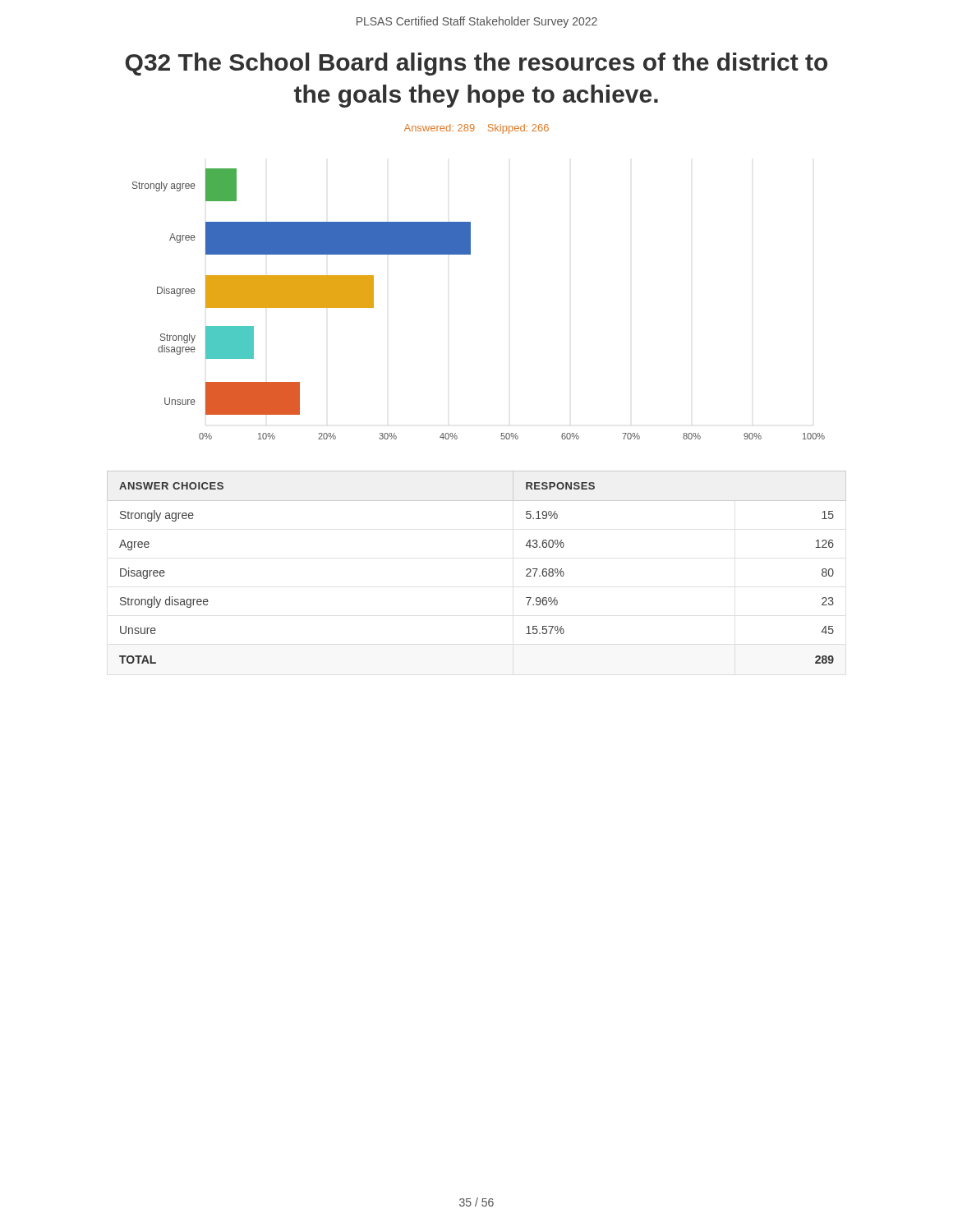Find a bar chart
Screen dimensions: 1232x953
coord(476,294)
